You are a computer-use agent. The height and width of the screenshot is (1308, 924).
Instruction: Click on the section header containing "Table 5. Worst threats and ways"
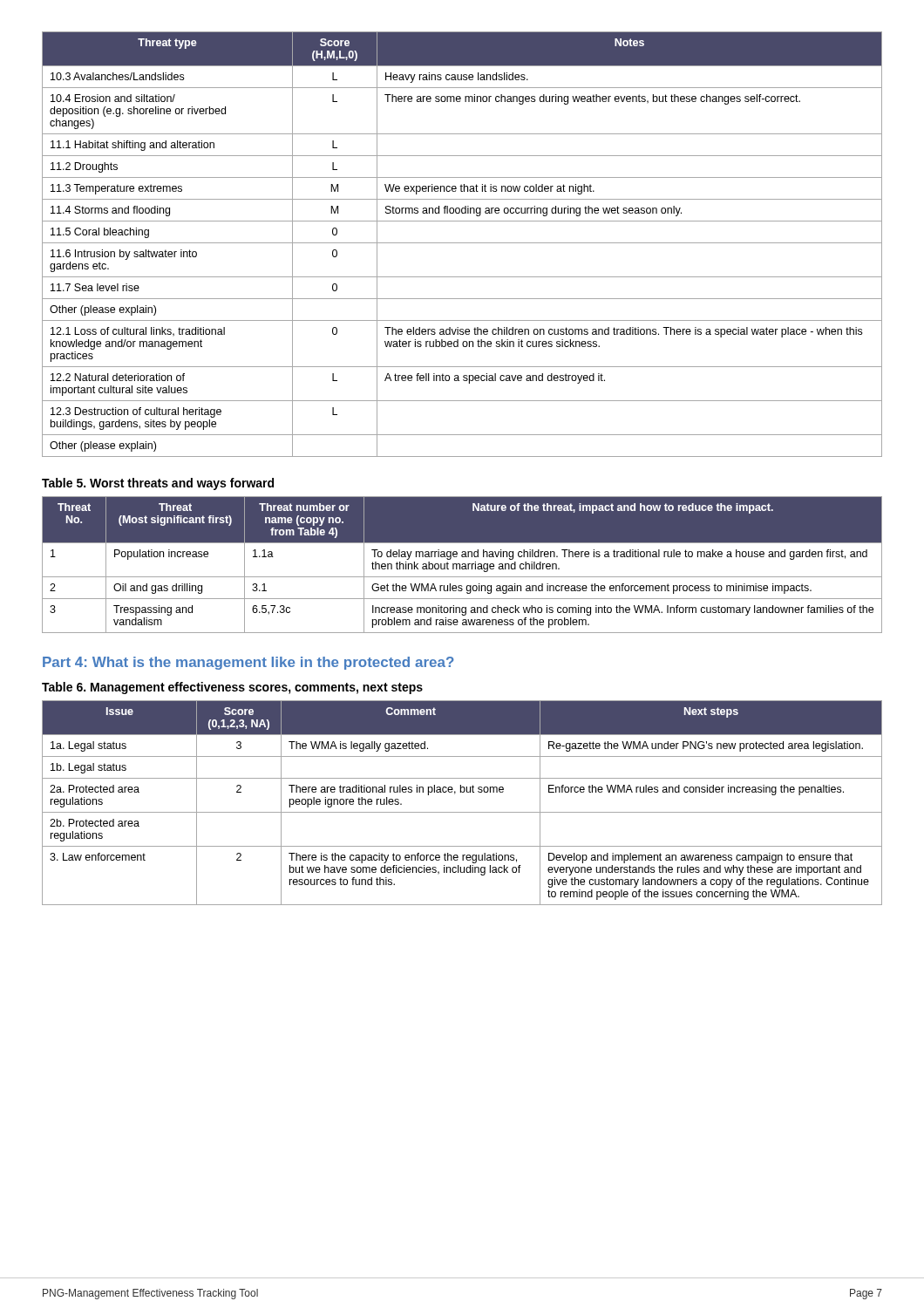(x=158, y=483)
